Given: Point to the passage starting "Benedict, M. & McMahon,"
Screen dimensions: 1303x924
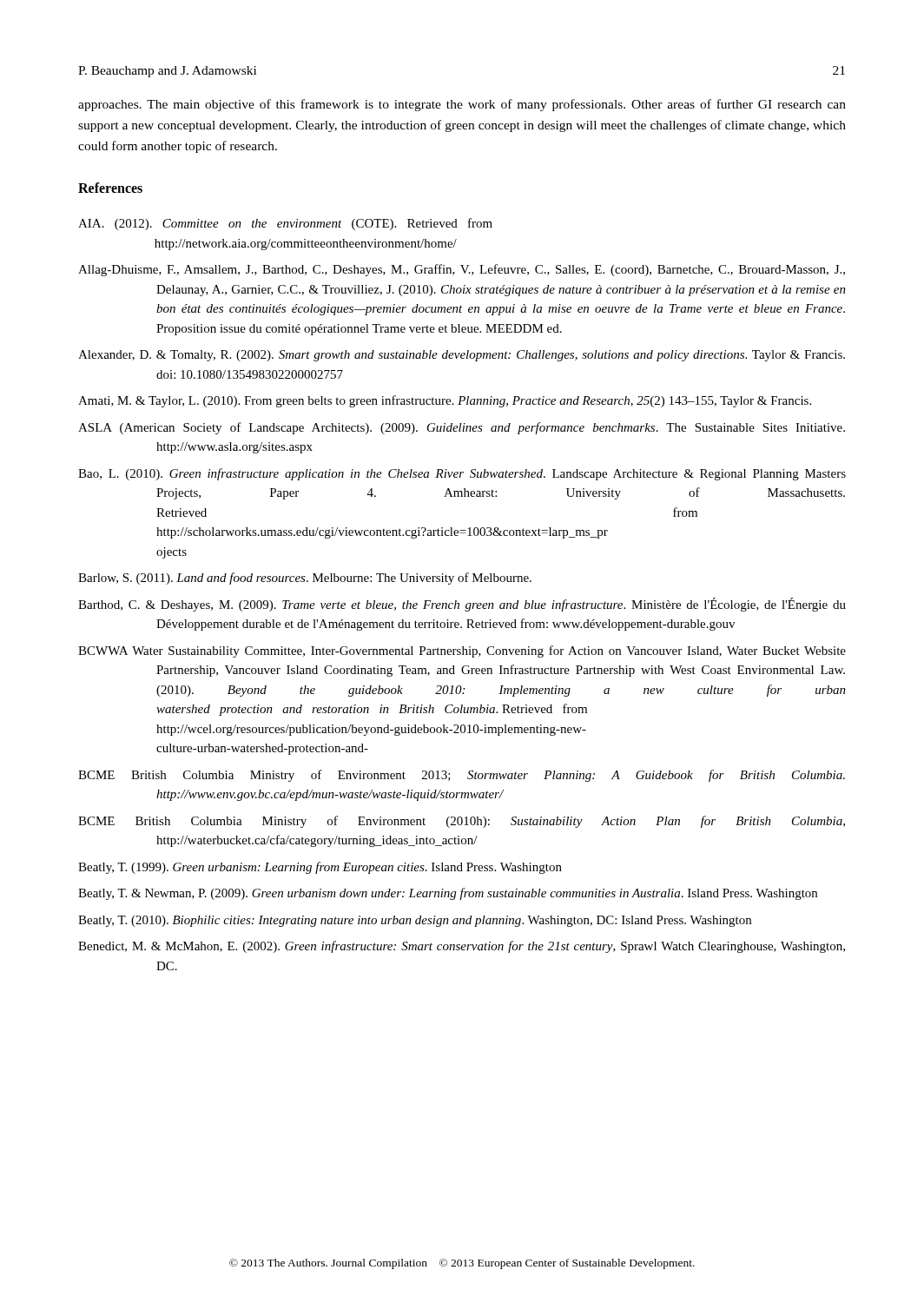Looking at the screenshot, I should [462, 956].
